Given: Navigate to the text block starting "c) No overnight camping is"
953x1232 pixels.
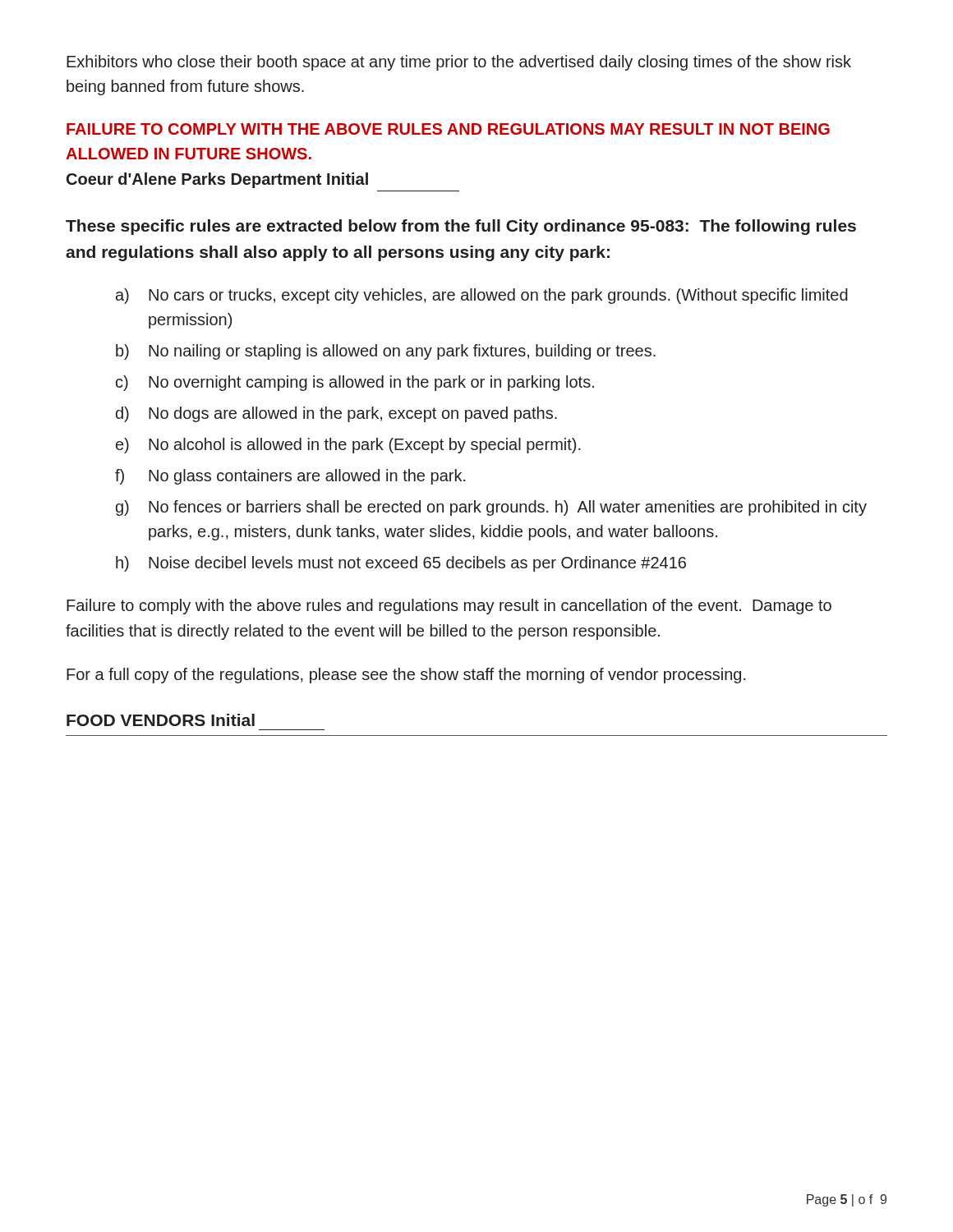Looking at the screenshot, I should point(501,382).
